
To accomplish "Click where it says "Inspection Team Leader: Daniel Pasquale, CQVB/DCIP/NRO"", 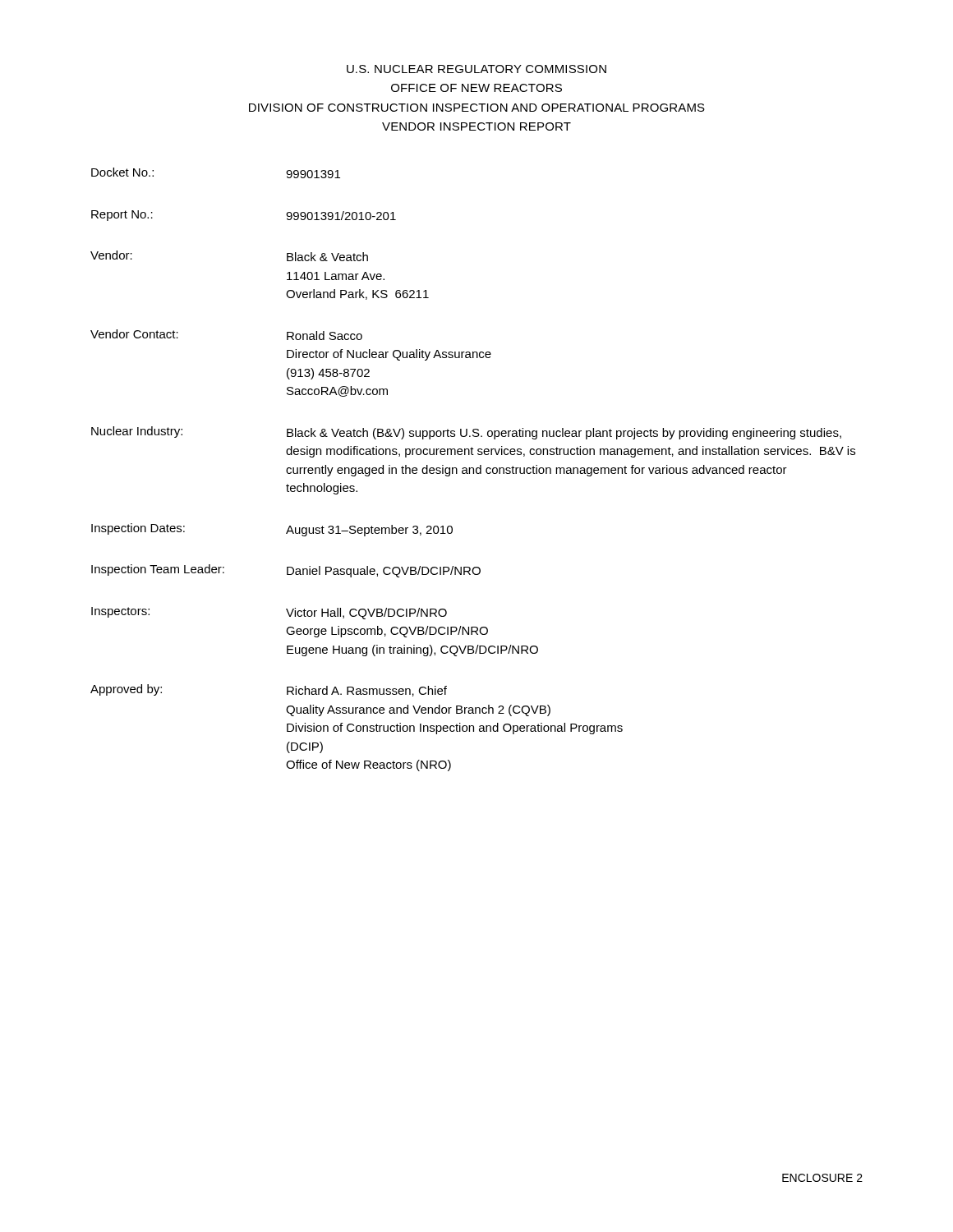I will (476, 571).
